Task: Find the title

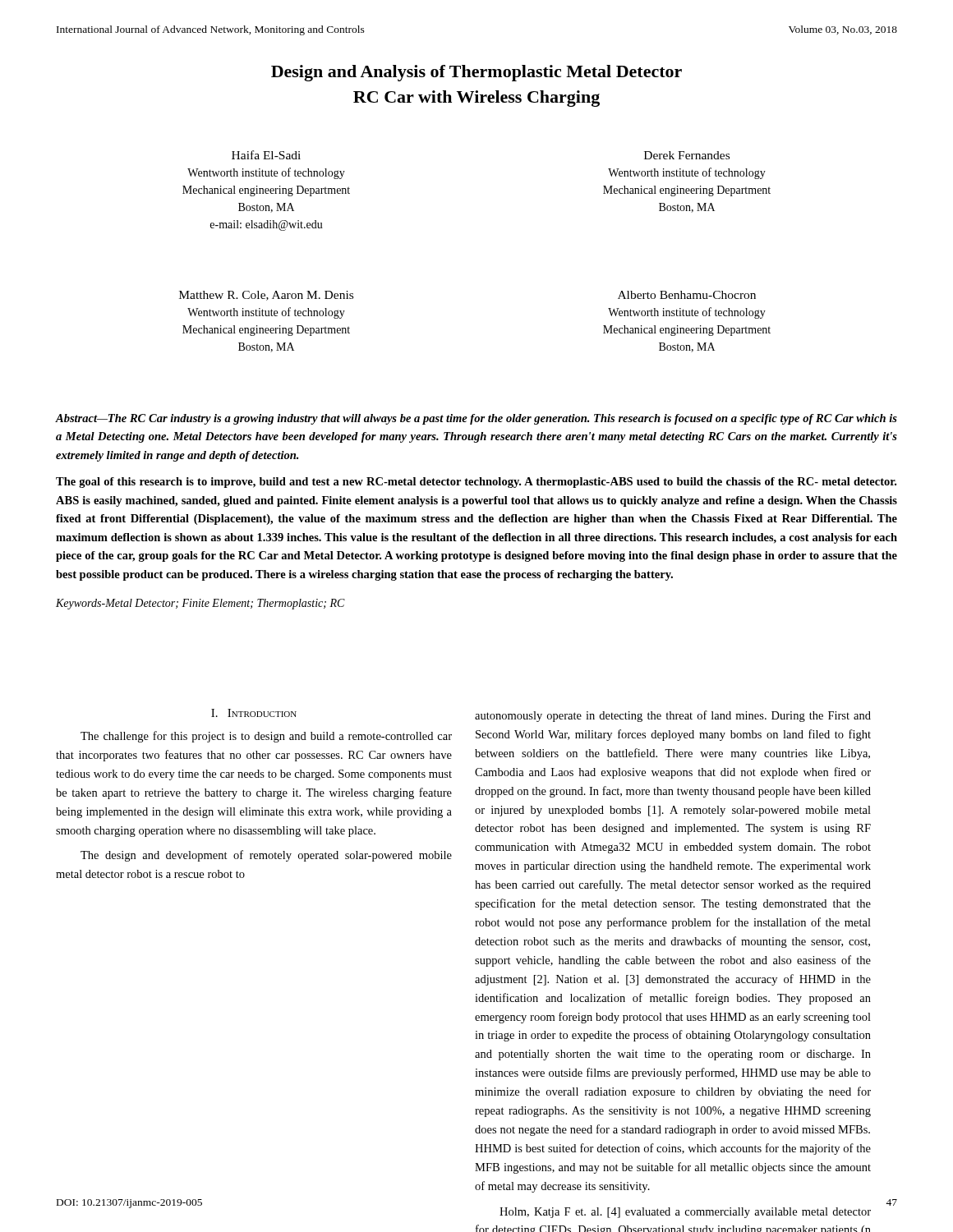Action: point(476,84)
